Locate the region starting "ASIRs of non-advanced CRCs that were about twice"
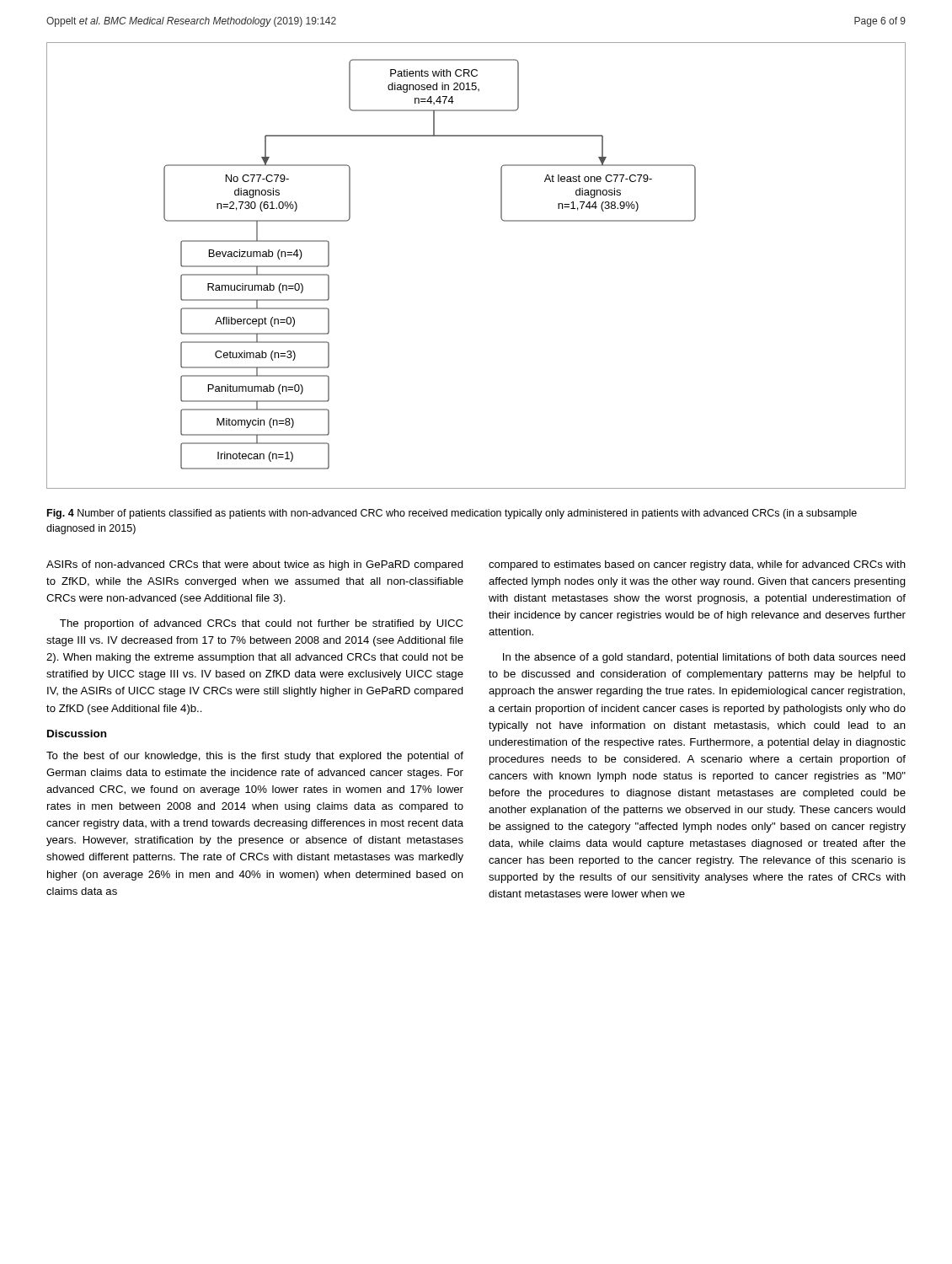This screenshot has height=1264, width=952. 255,636
